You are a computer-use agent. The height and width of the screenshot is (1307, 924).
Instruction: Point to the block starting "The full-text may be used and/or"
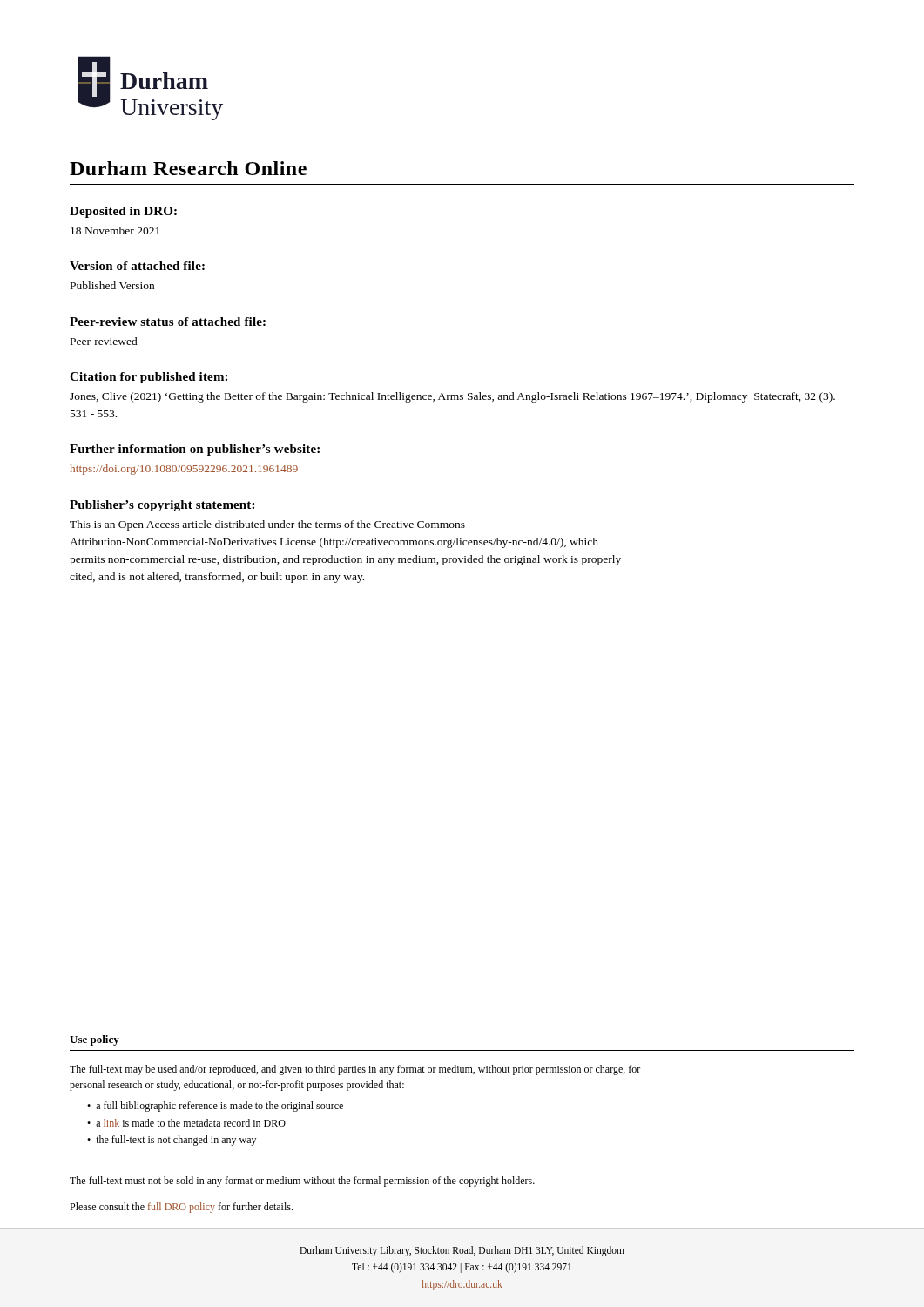355,1077
